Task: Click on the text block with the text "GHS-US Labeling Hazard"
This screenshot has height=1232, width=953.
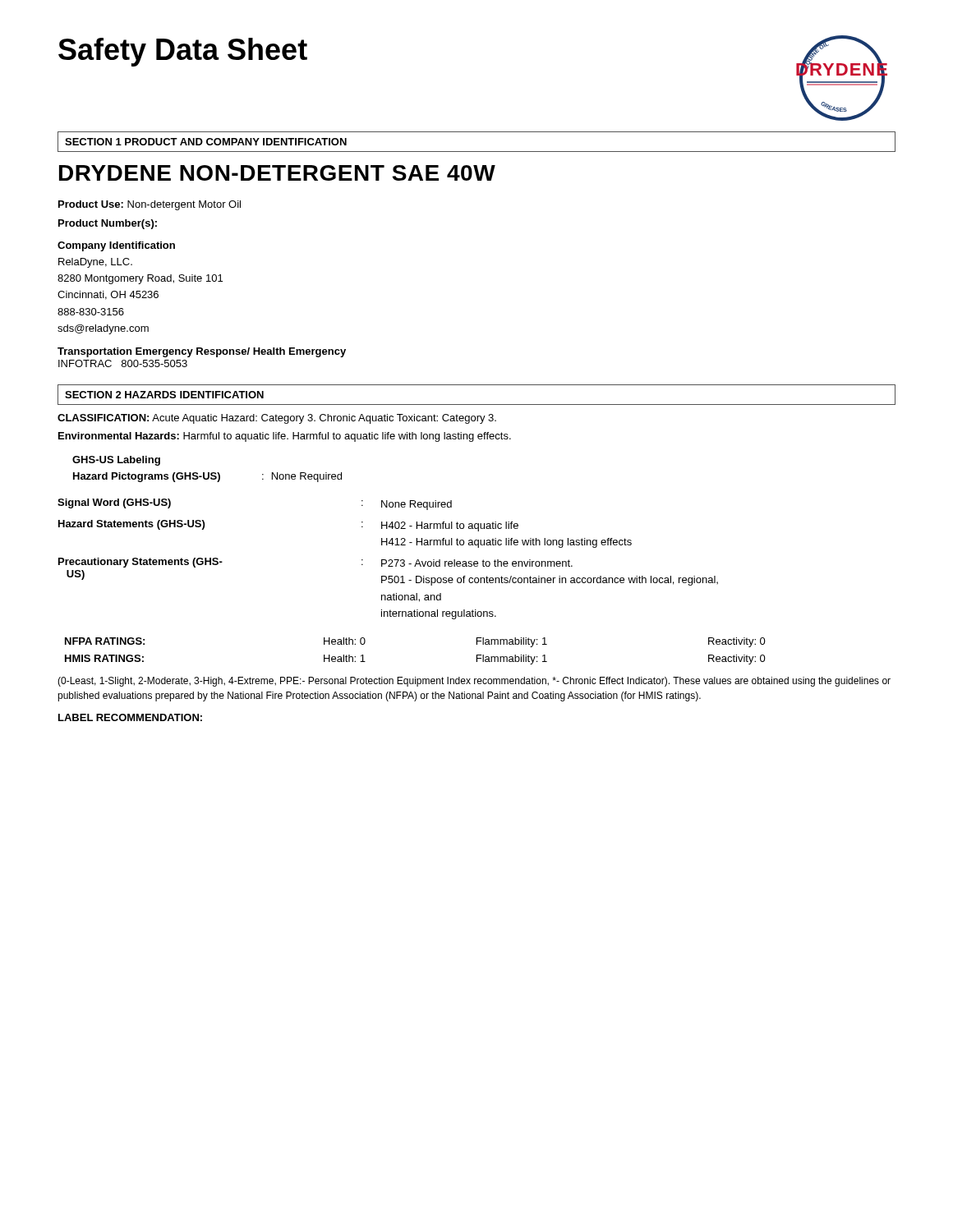Action: (116, 461)
